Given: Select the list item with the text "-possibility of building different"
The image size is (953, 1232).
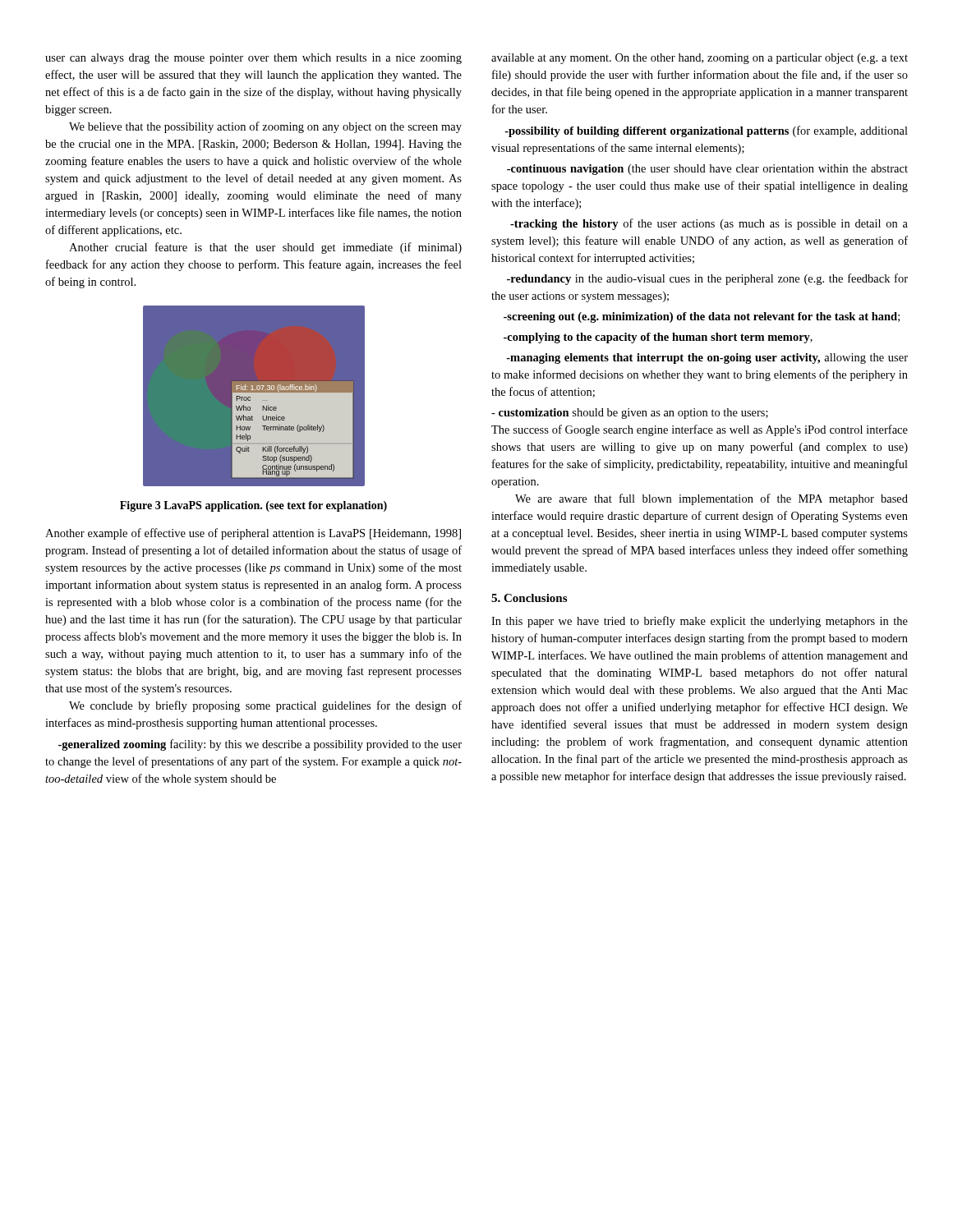Looking at the screenshot, I should click(x=700, y=140).
